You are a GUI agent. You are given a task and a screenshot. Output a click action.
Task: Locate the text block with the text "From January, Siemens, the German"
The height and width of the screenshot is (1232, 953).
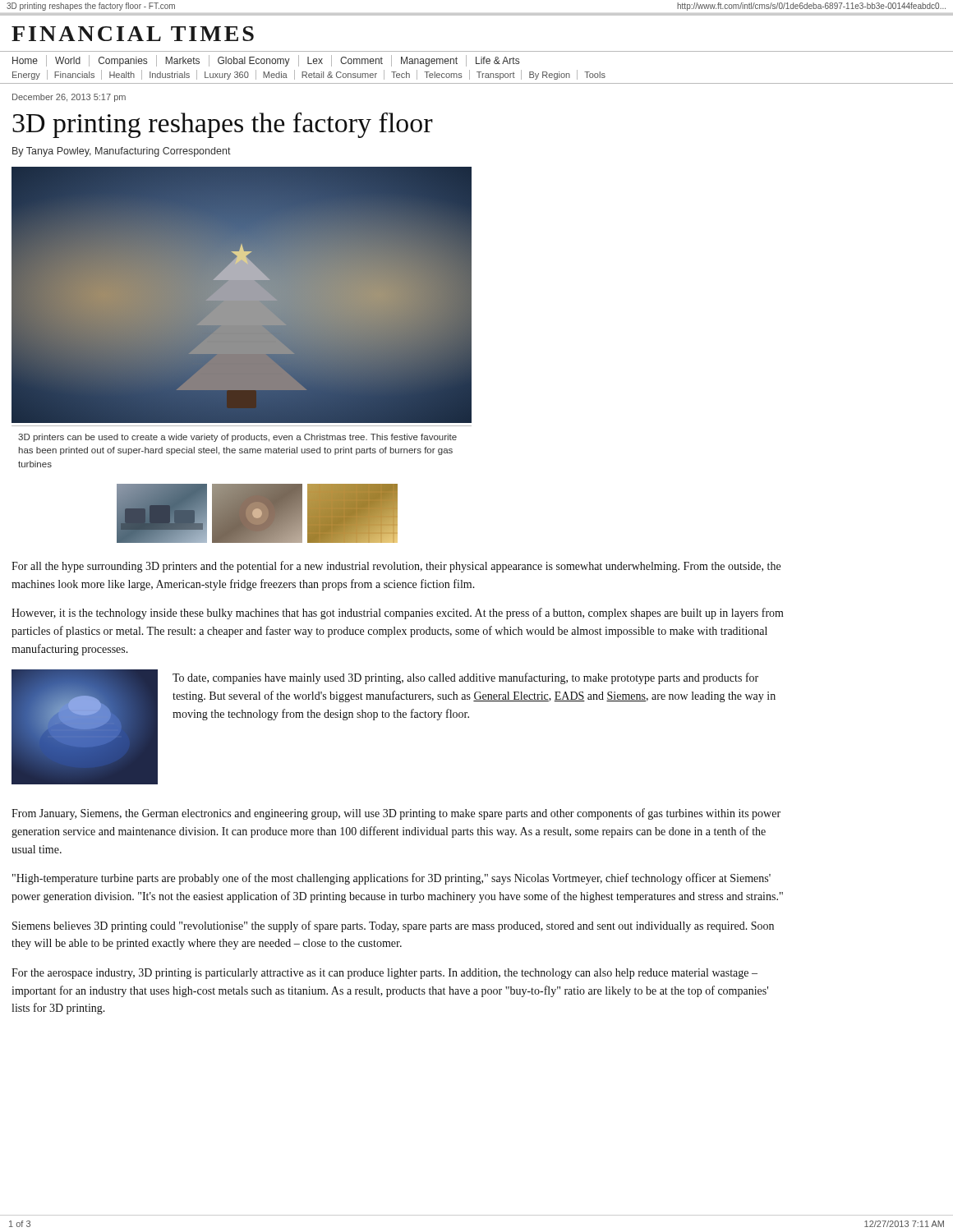click(x=396, y=832)
